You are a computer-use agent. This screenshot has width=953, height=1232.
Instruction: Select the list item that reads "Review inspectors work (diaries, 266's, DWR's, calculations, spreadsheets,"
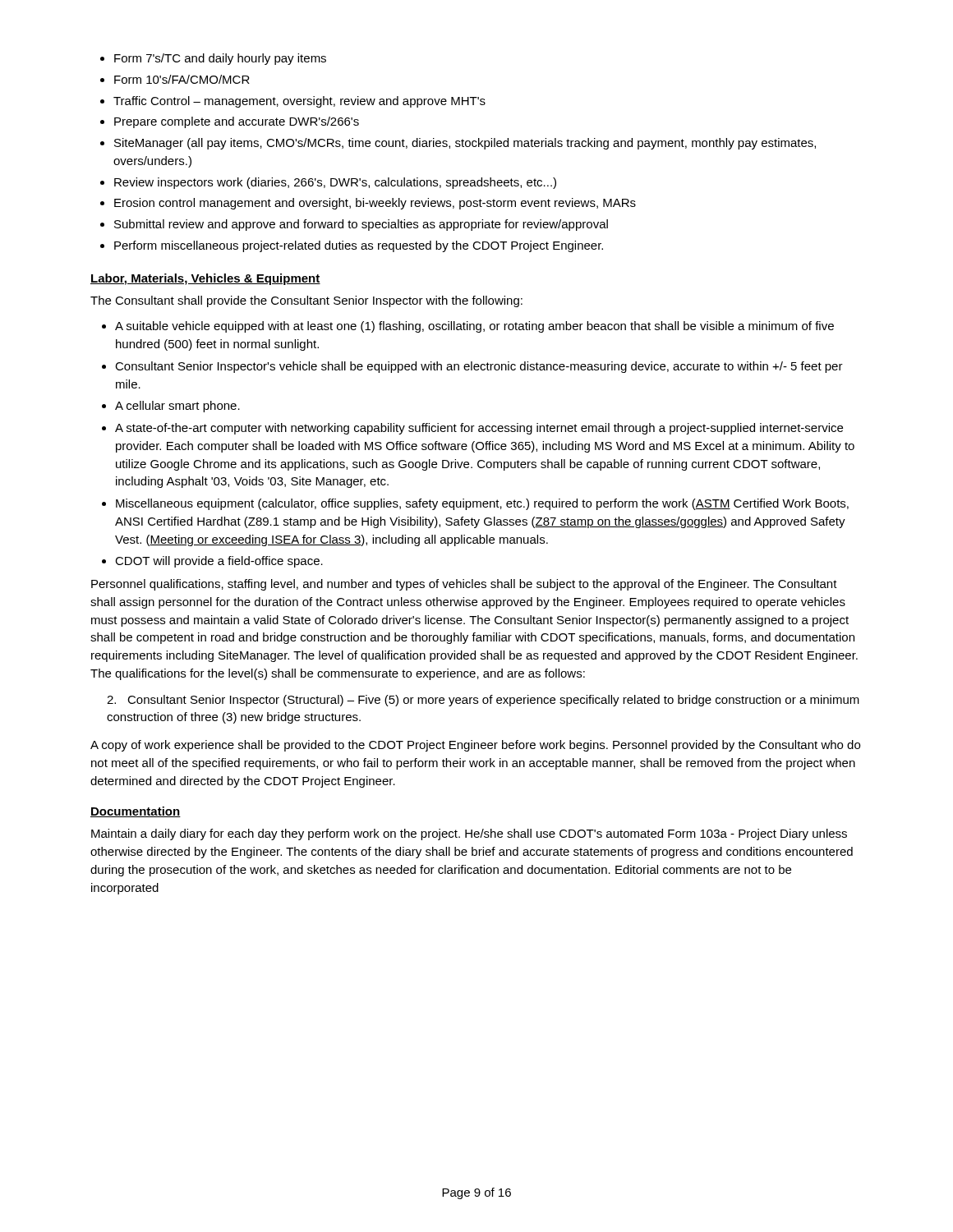335,182
